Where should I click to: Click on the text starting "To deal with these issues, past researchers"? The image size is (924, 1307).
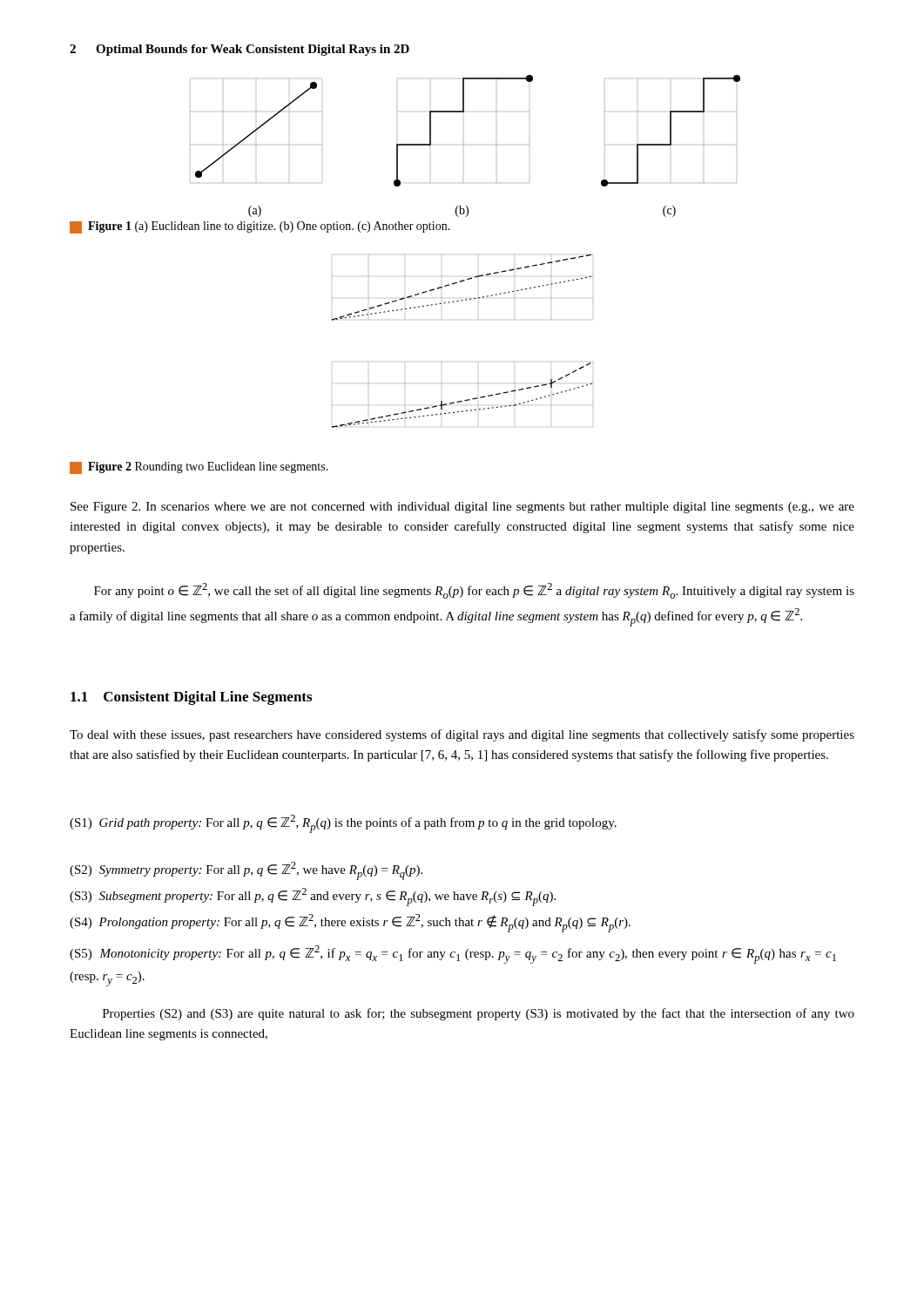[462, 745]
